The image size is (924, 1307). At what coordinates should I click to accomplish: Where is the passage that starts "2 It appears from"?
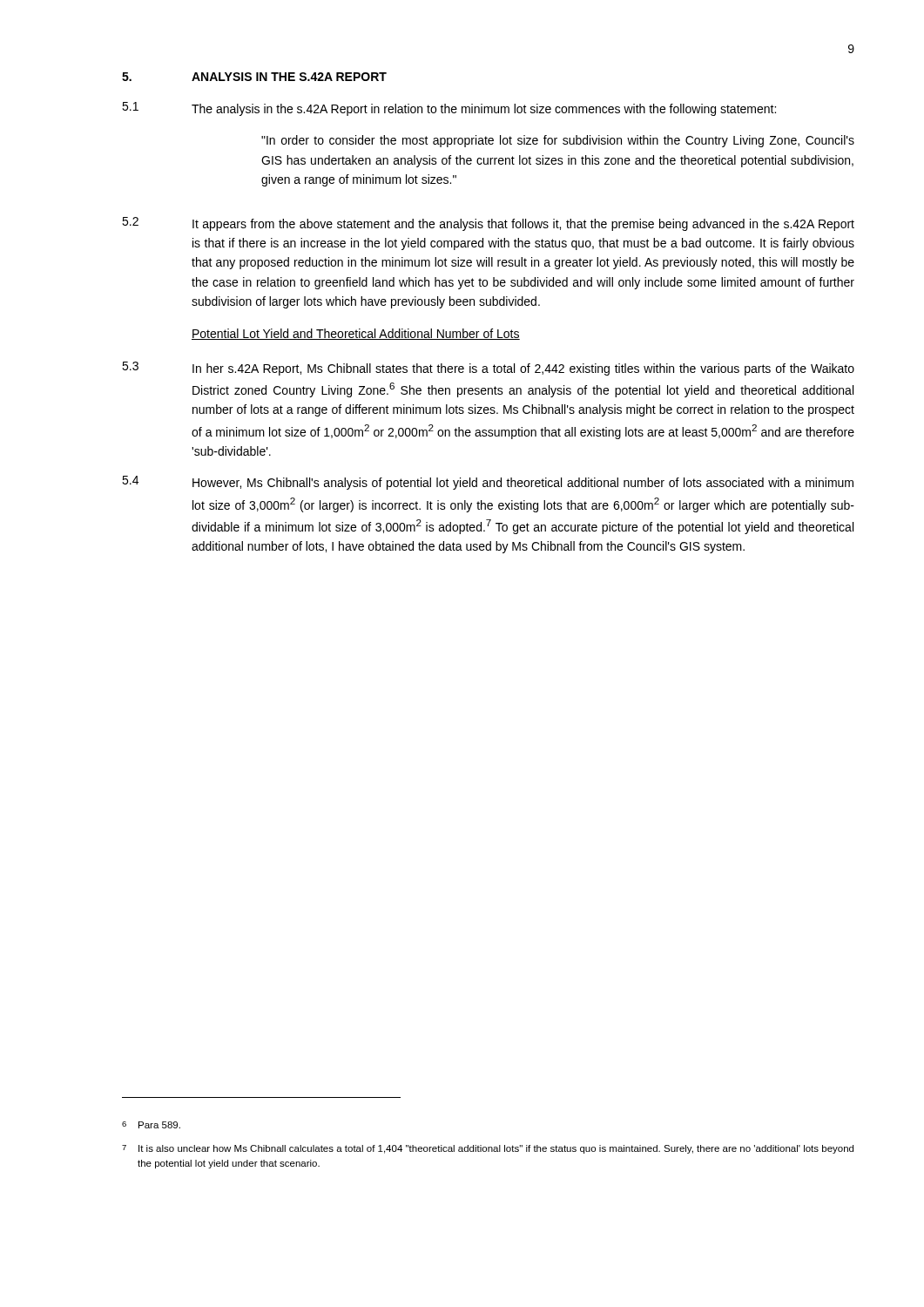click(488, 263)
